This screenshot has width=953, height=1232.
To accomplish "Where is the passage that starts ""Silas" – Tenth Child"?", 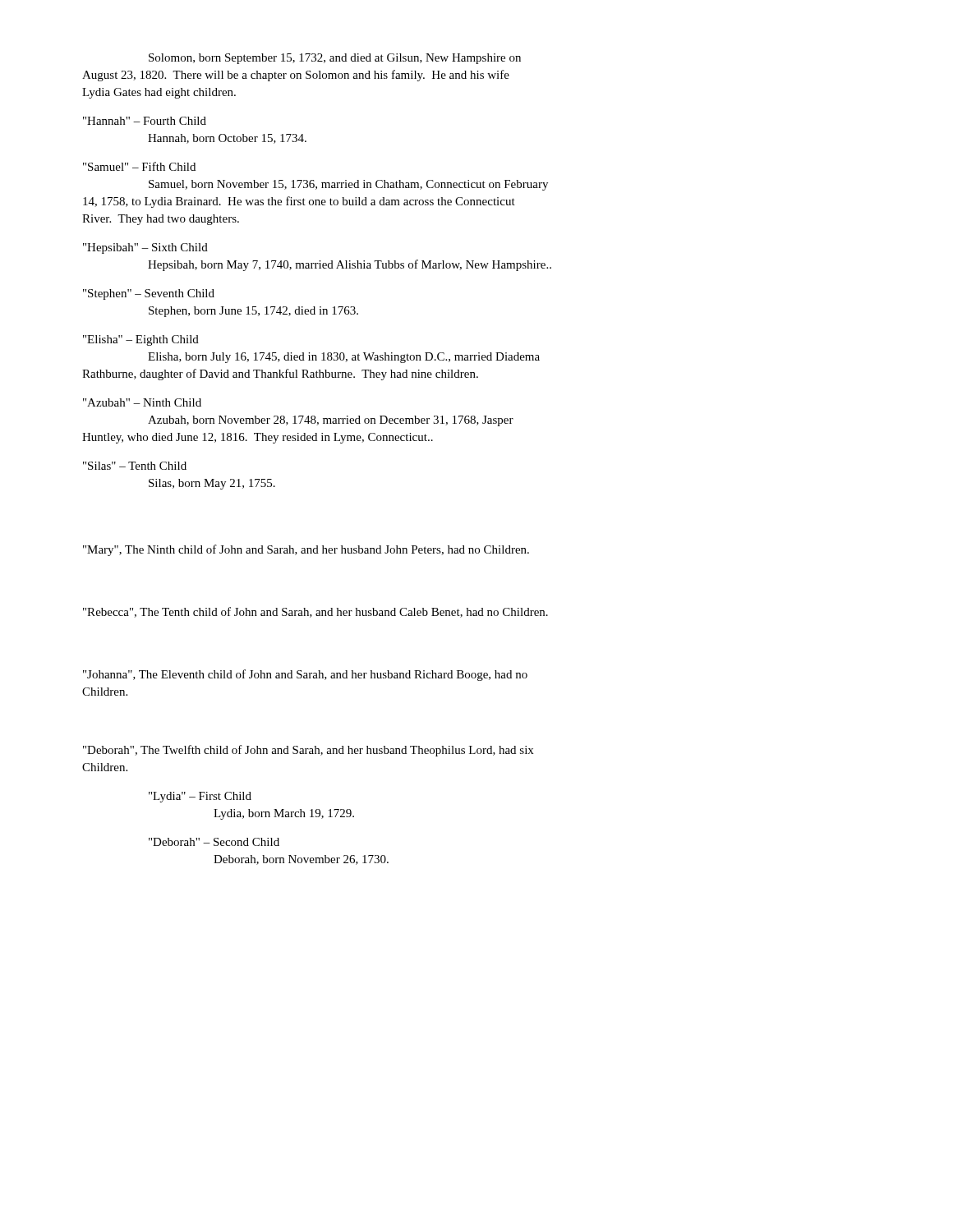I will (179, 474).
